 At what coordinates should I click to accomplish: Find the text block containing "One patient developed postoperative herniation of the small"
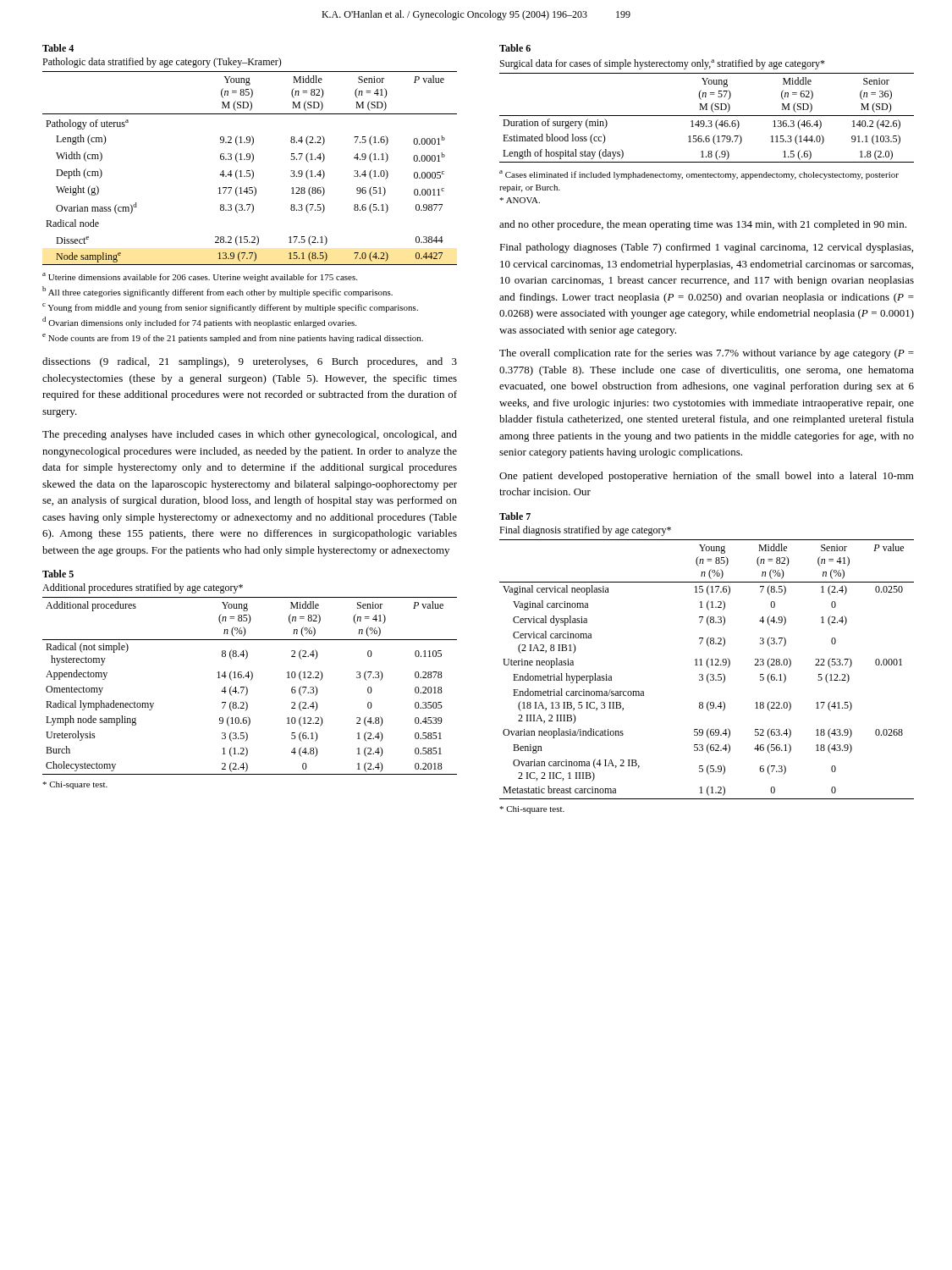[707, 483]
